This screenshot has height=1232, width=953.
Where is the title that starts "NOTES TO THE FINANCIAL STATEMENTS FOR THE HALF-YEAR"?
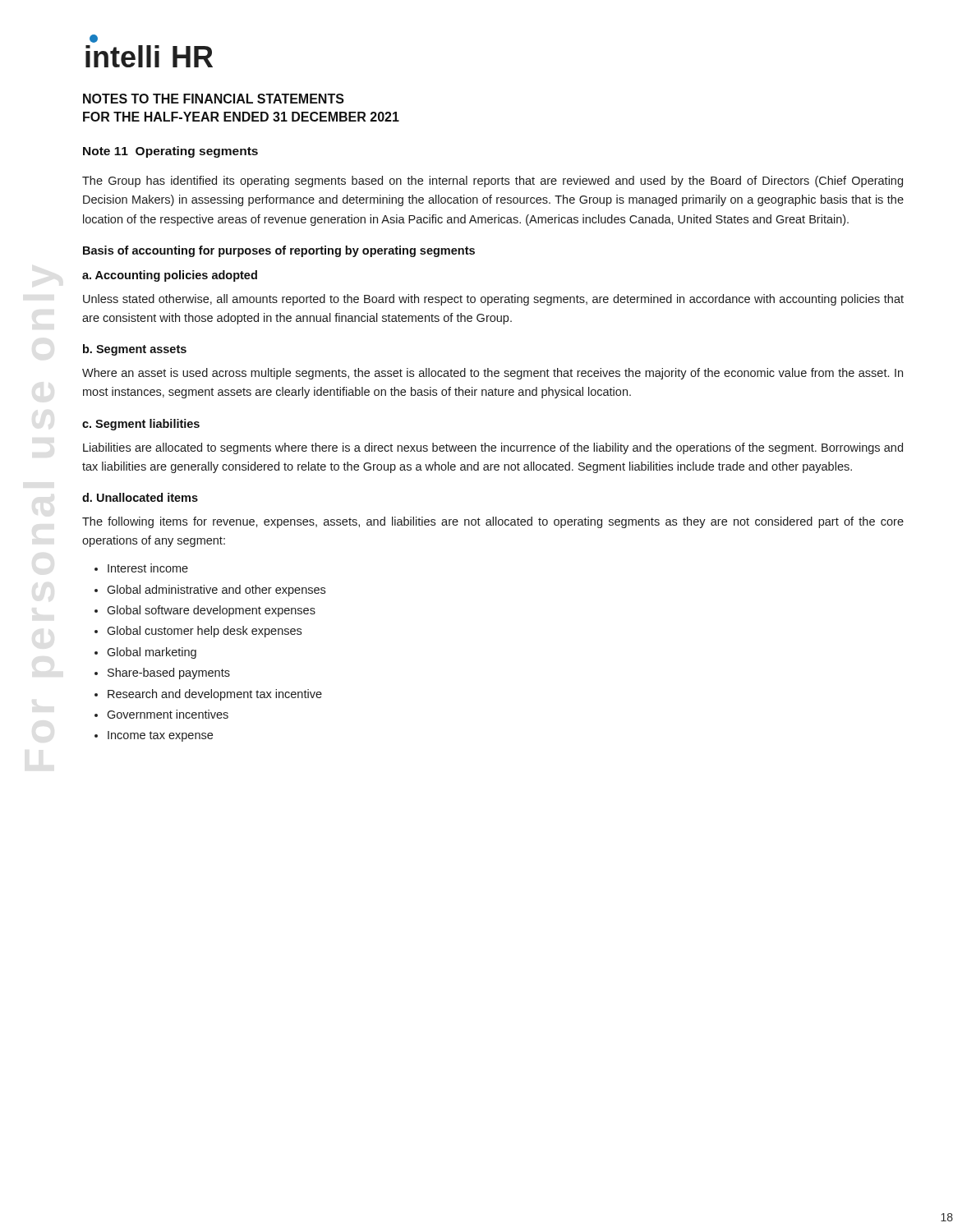pos(241,108)
